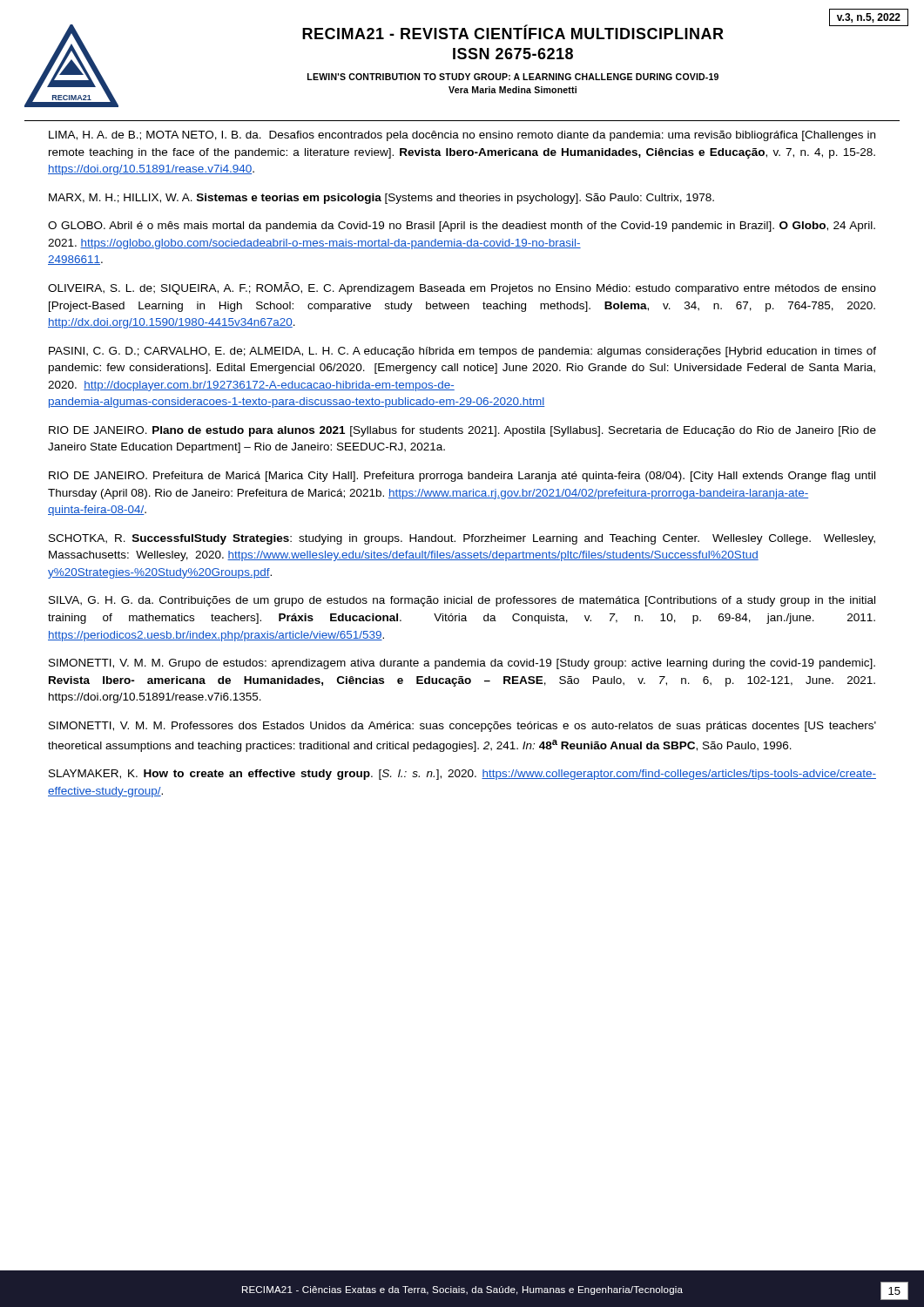Find the block on this page that starts "SILVA, G. H. G. da. Contribuições"
This screenshot has width=924, height=1307.
coord(462,617)
